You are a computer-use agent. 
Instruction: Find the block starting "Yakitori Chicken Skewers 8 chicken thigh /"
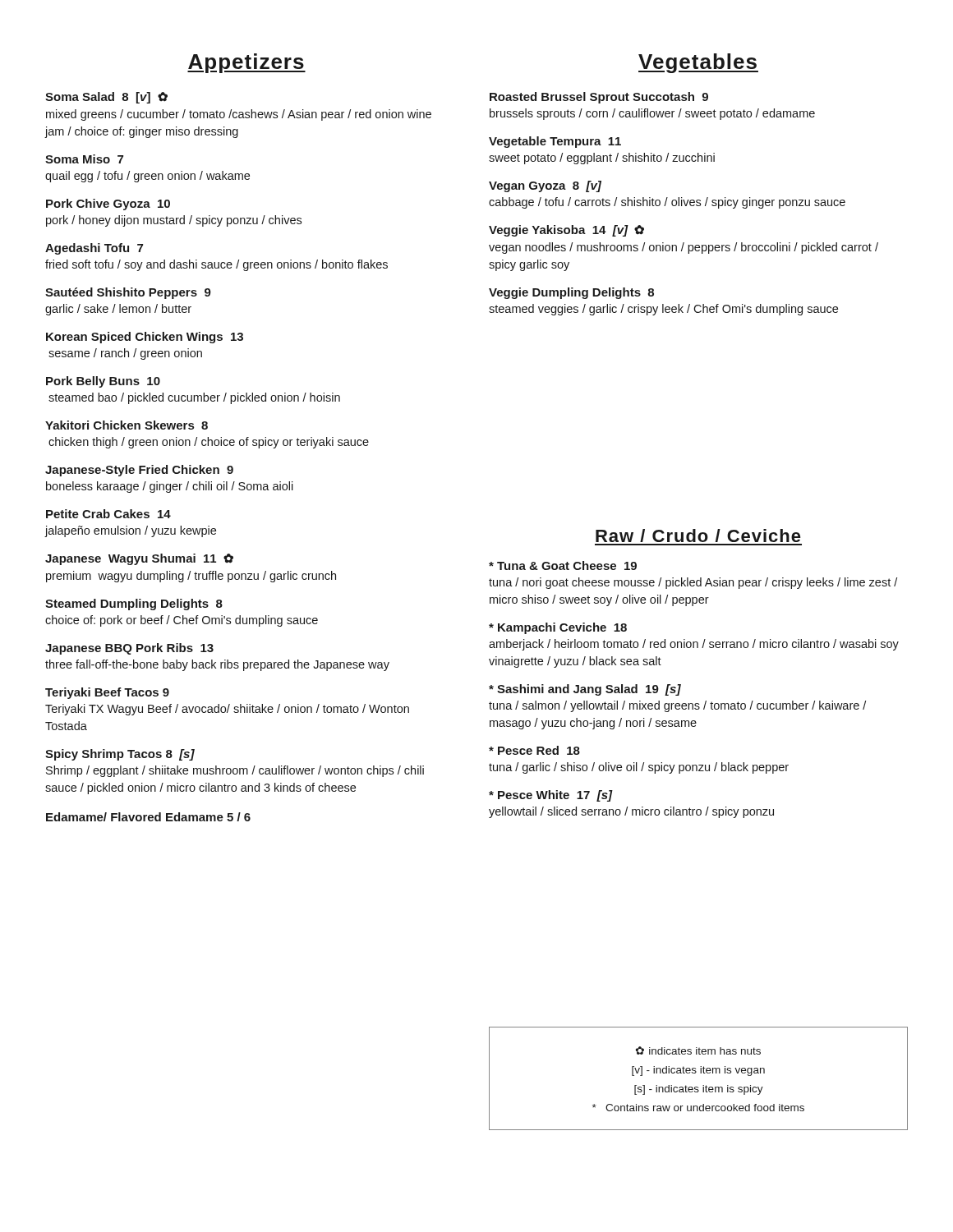point(246,435)
